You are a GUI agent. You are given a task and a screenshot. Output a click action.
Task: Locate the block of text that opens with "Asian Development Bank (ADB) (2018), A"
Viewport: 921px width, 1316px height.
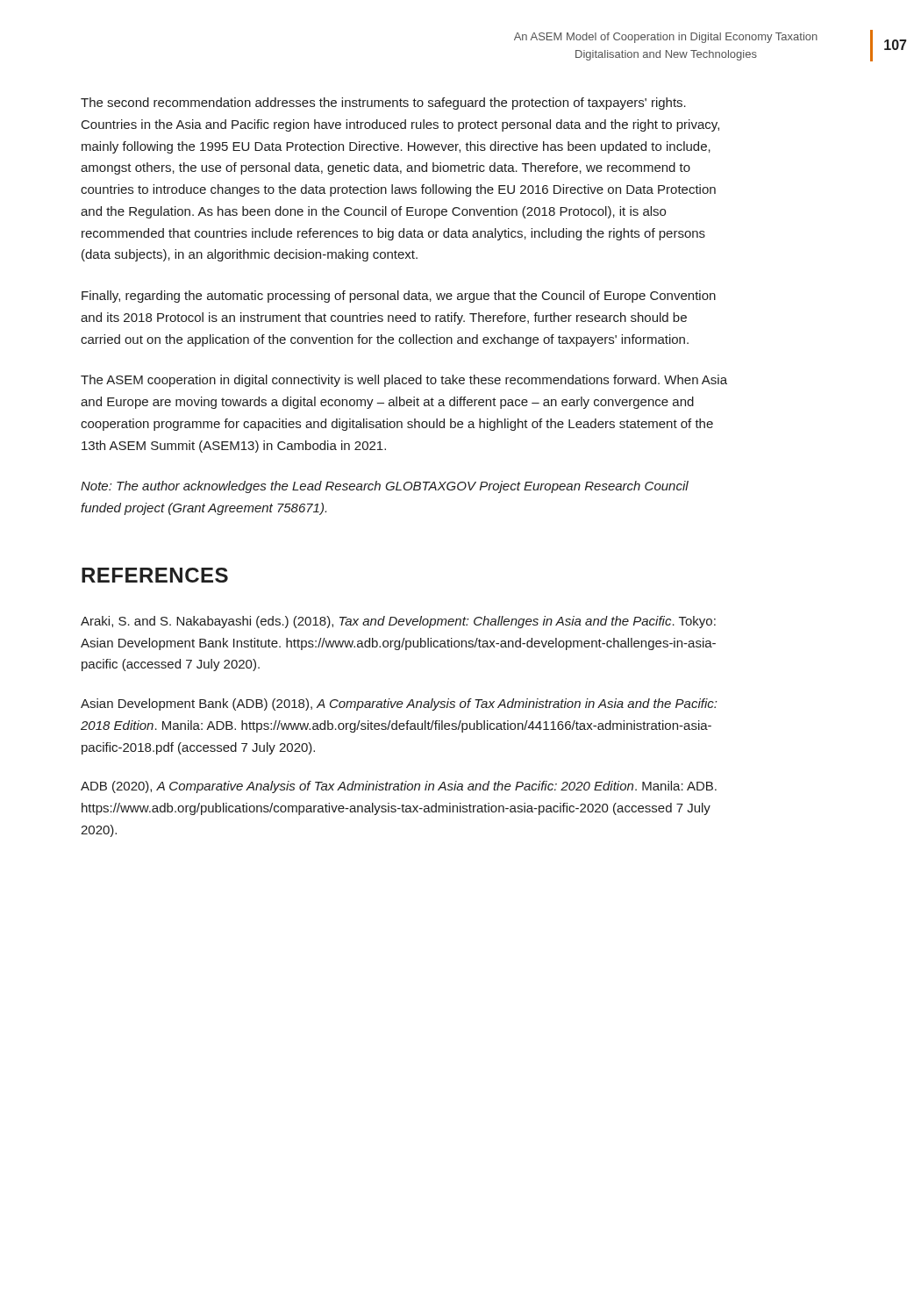click(x=399, y=725)
